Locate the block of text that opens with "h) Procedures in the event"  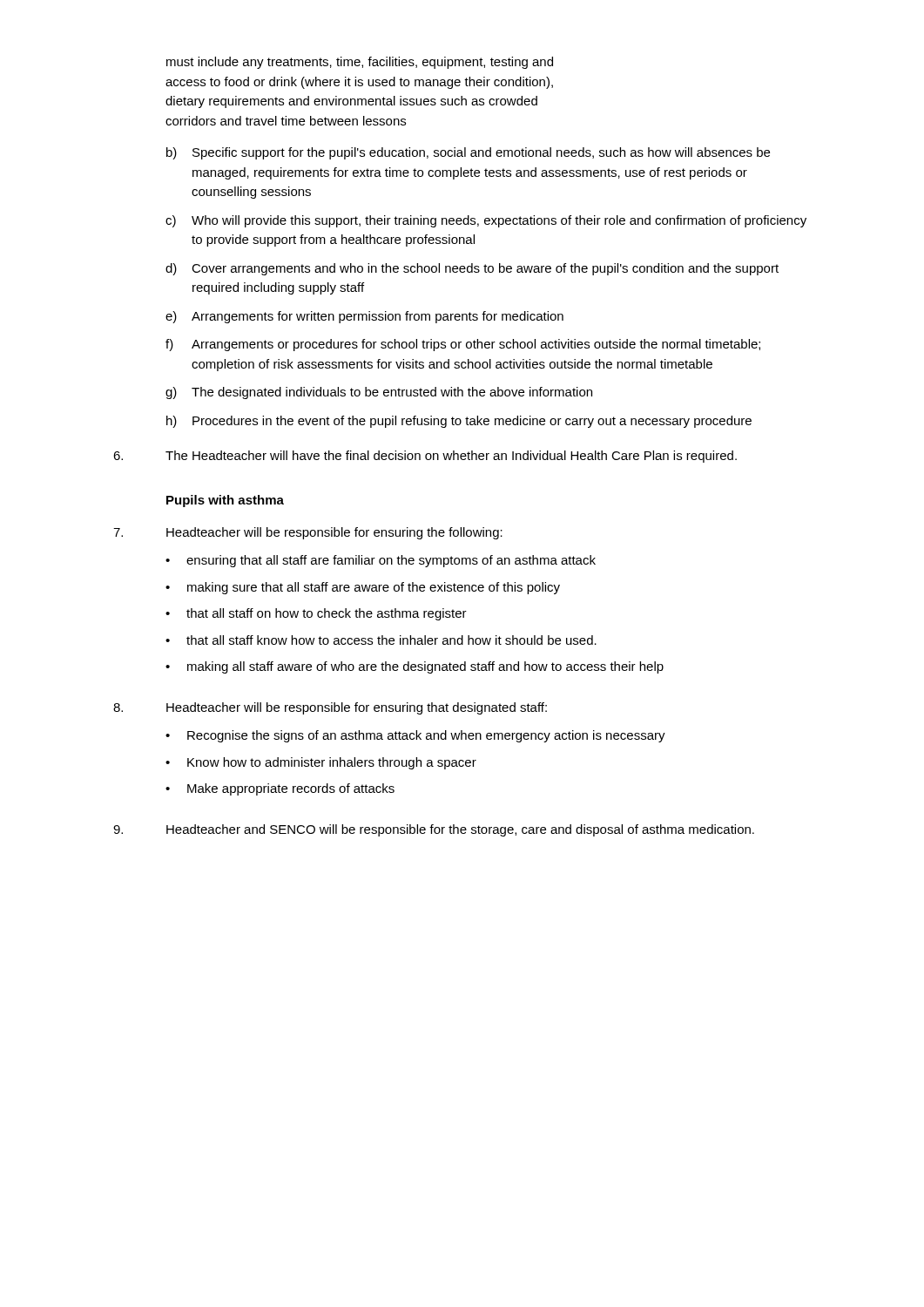(x=488, y=421)
